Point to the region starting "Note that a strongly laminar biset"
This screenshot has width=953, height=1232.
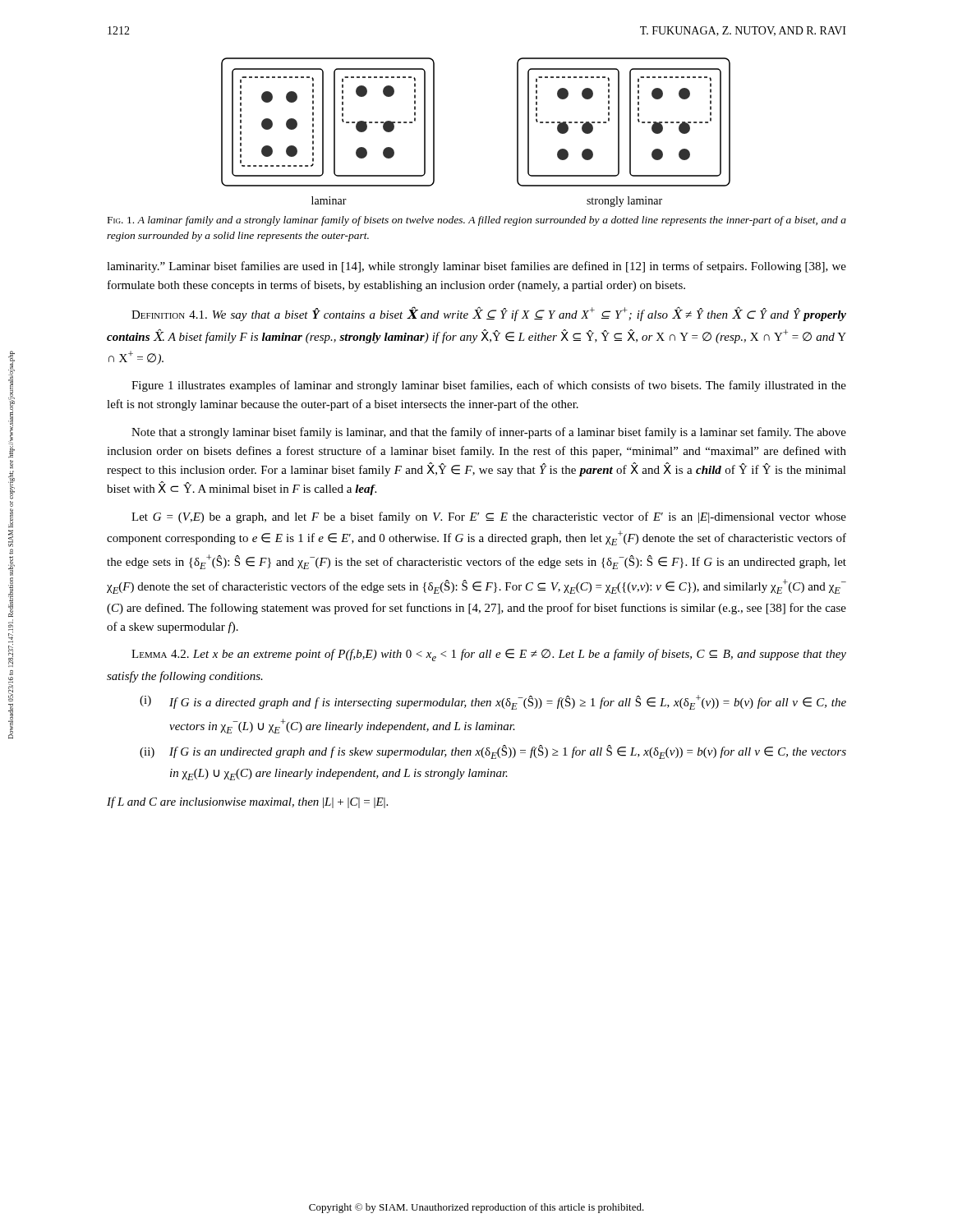click(476, 460)
